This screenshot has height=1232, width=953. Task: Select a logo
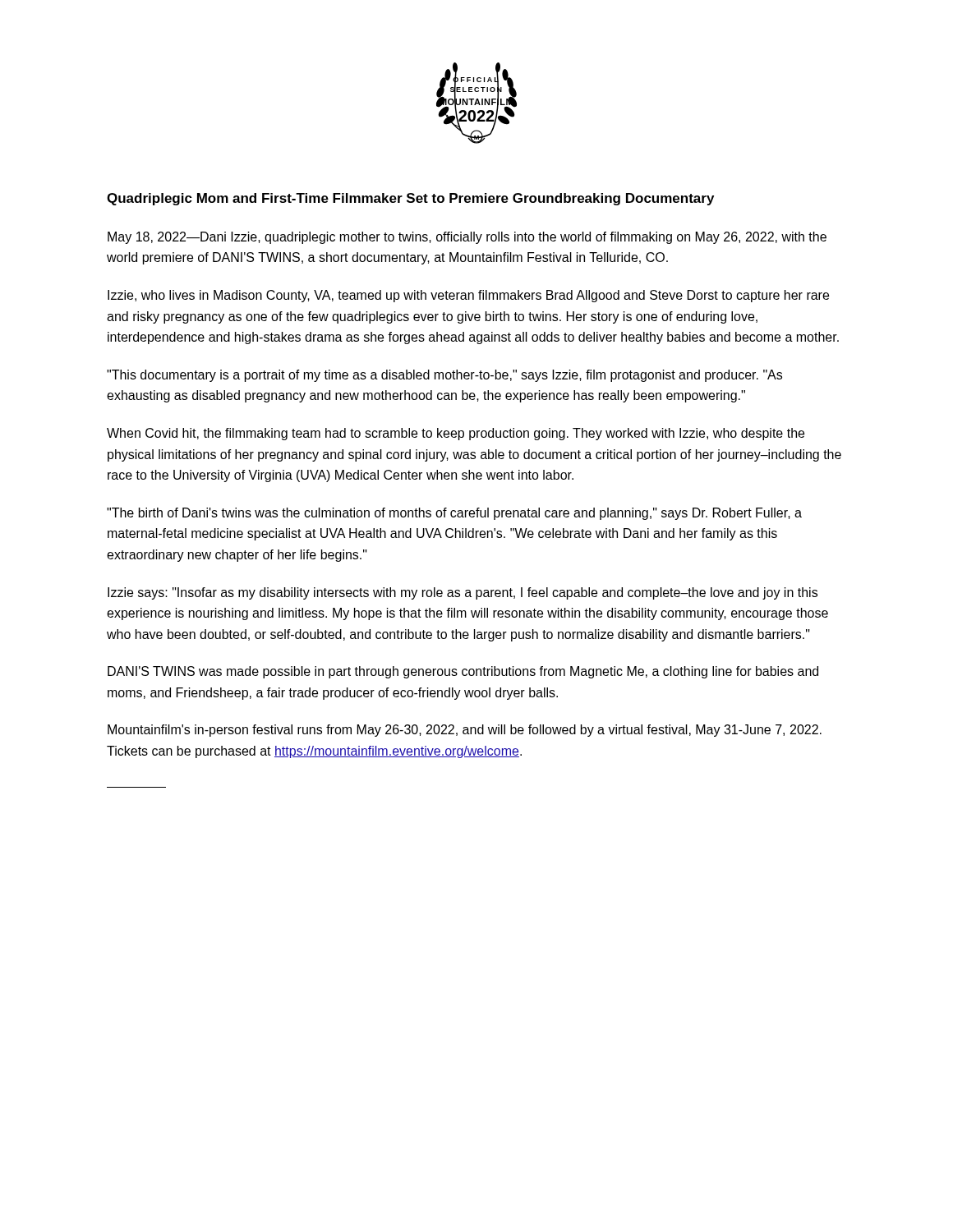[476, 104]
